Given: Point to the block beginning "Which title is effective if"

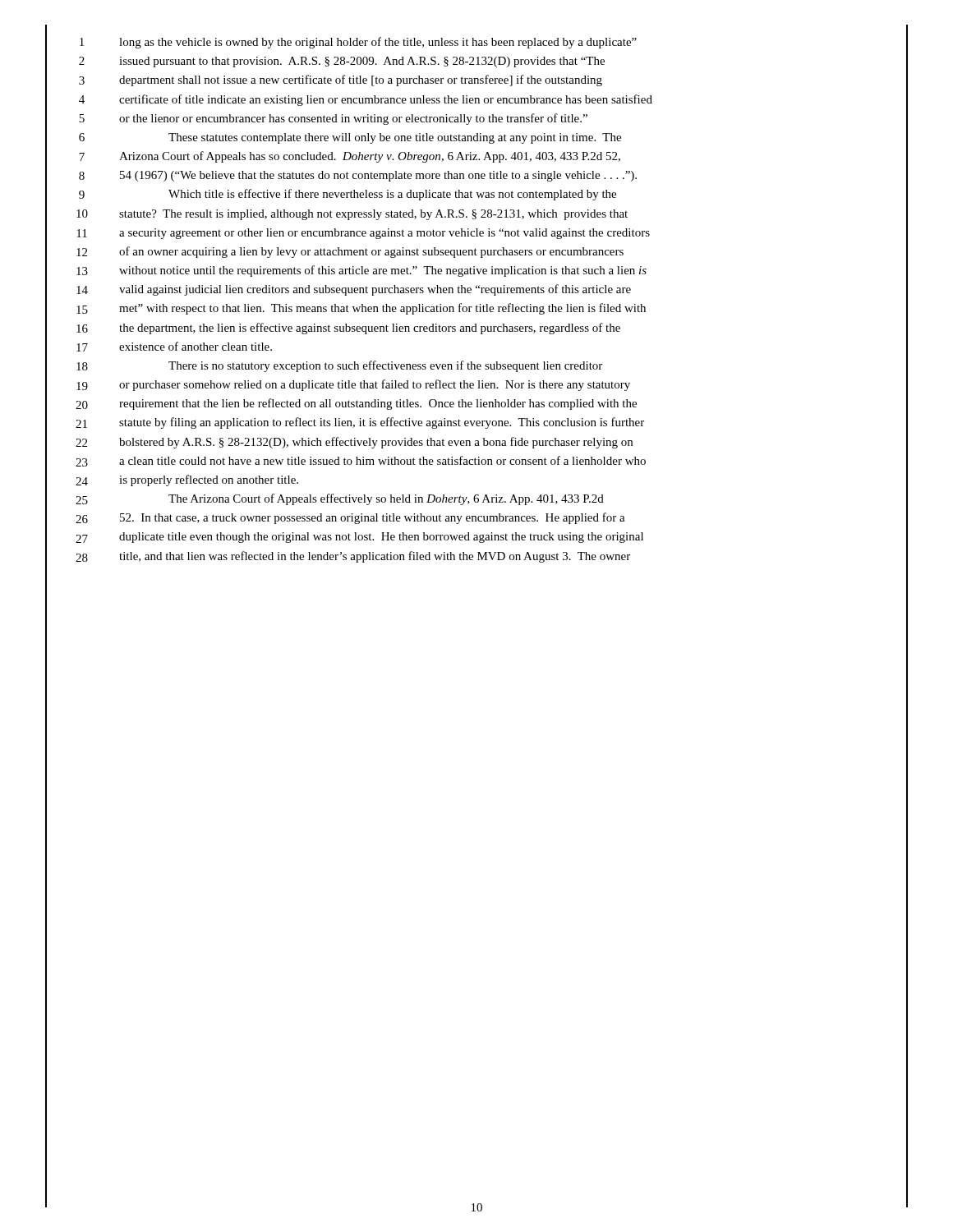Looking at the screenshot, I should (x=503, y=271).
